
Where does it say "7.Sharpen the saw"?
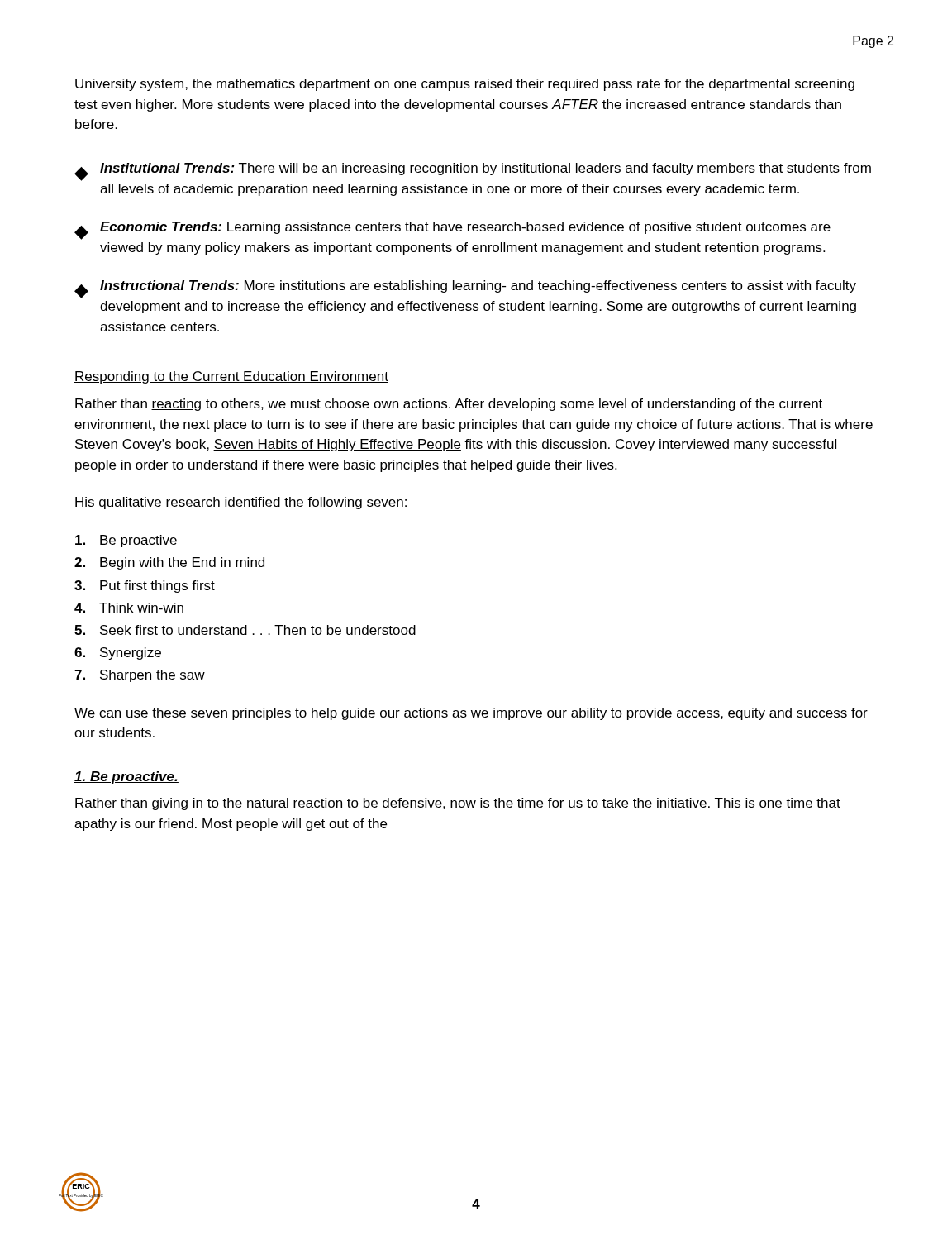coord(139,675)
